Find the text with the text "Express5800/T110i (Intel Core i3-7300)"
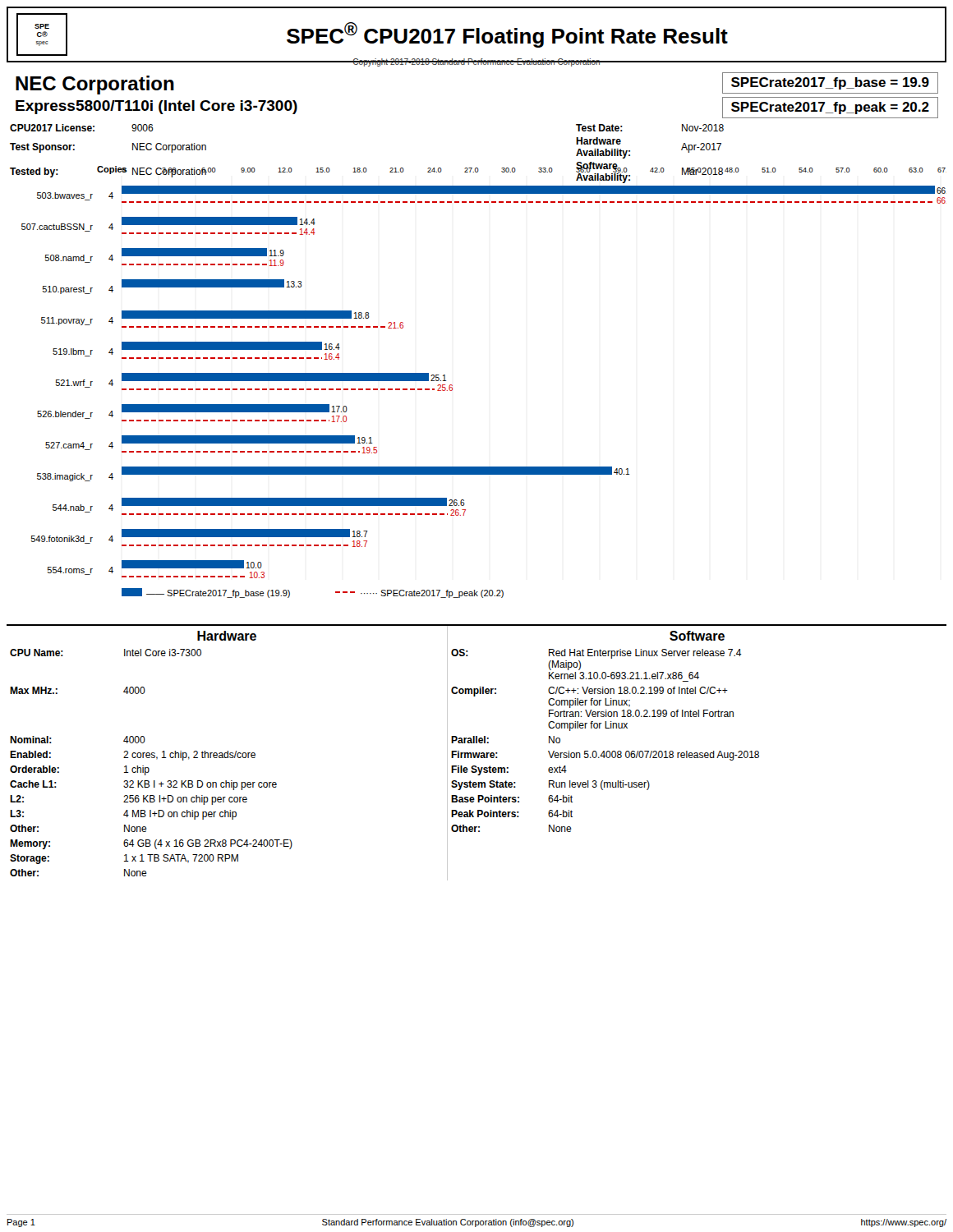 156,106
